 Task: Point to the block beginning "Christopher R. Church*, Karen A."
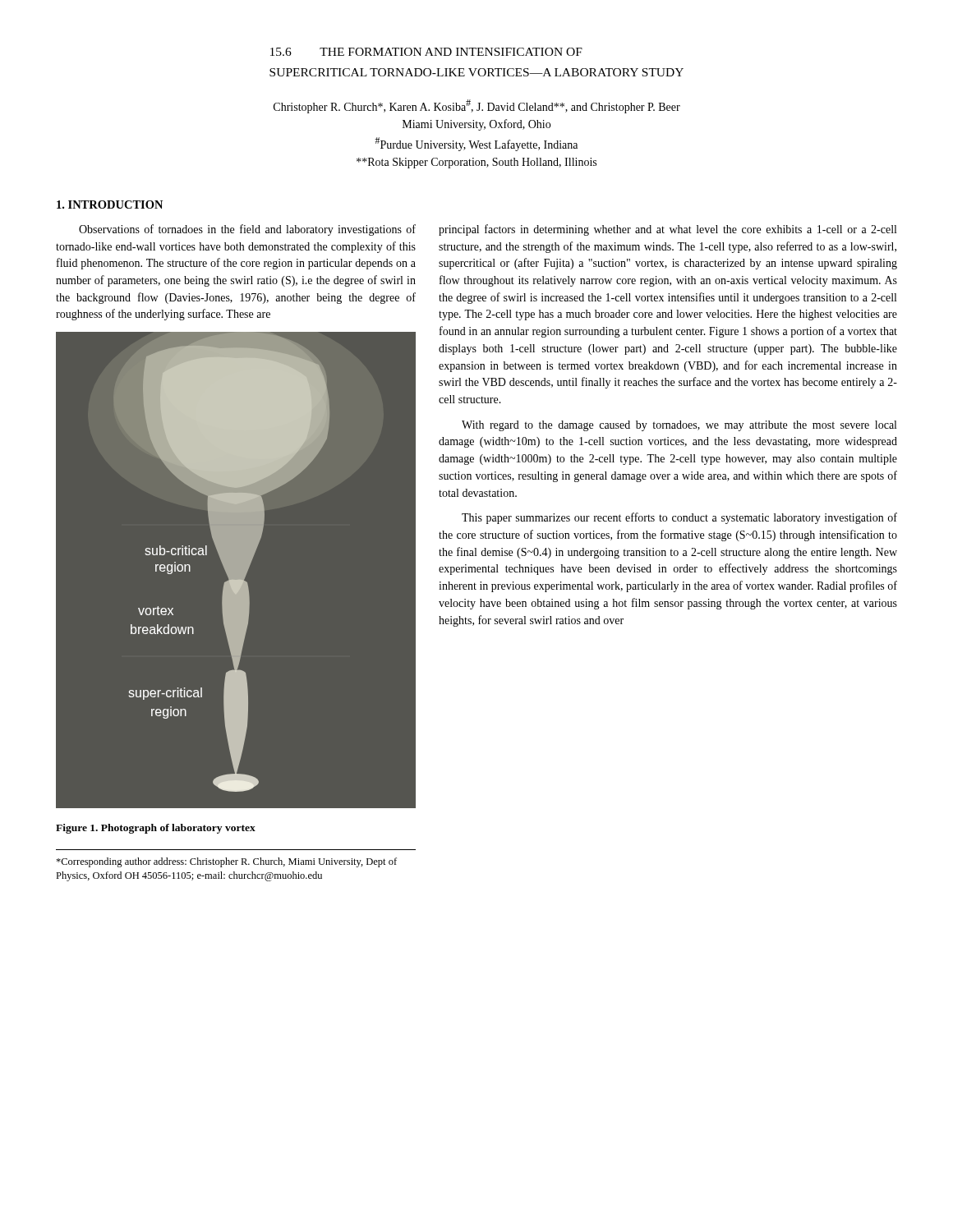tap(476, 133)
